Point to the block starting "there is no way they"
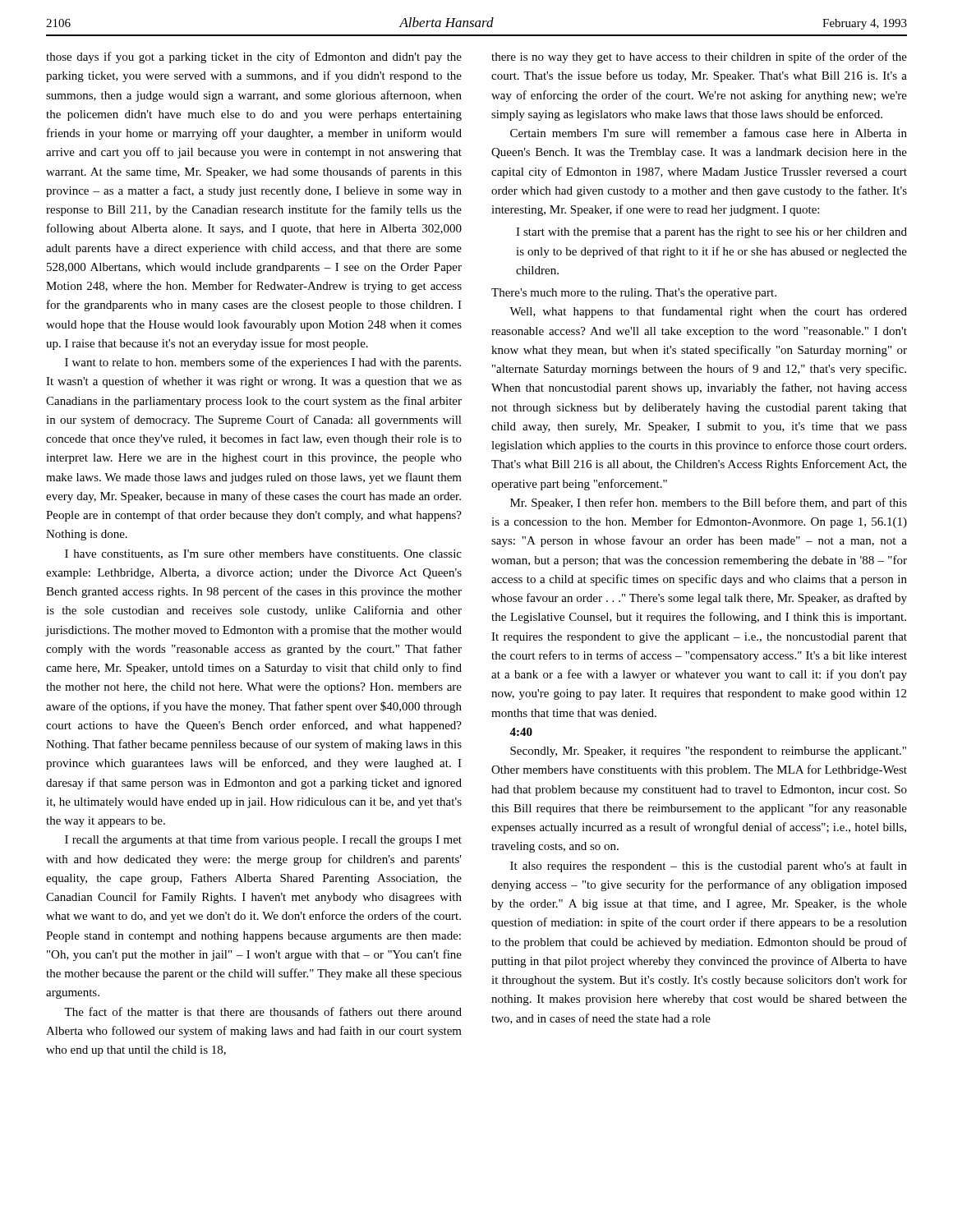 [699, 86]
